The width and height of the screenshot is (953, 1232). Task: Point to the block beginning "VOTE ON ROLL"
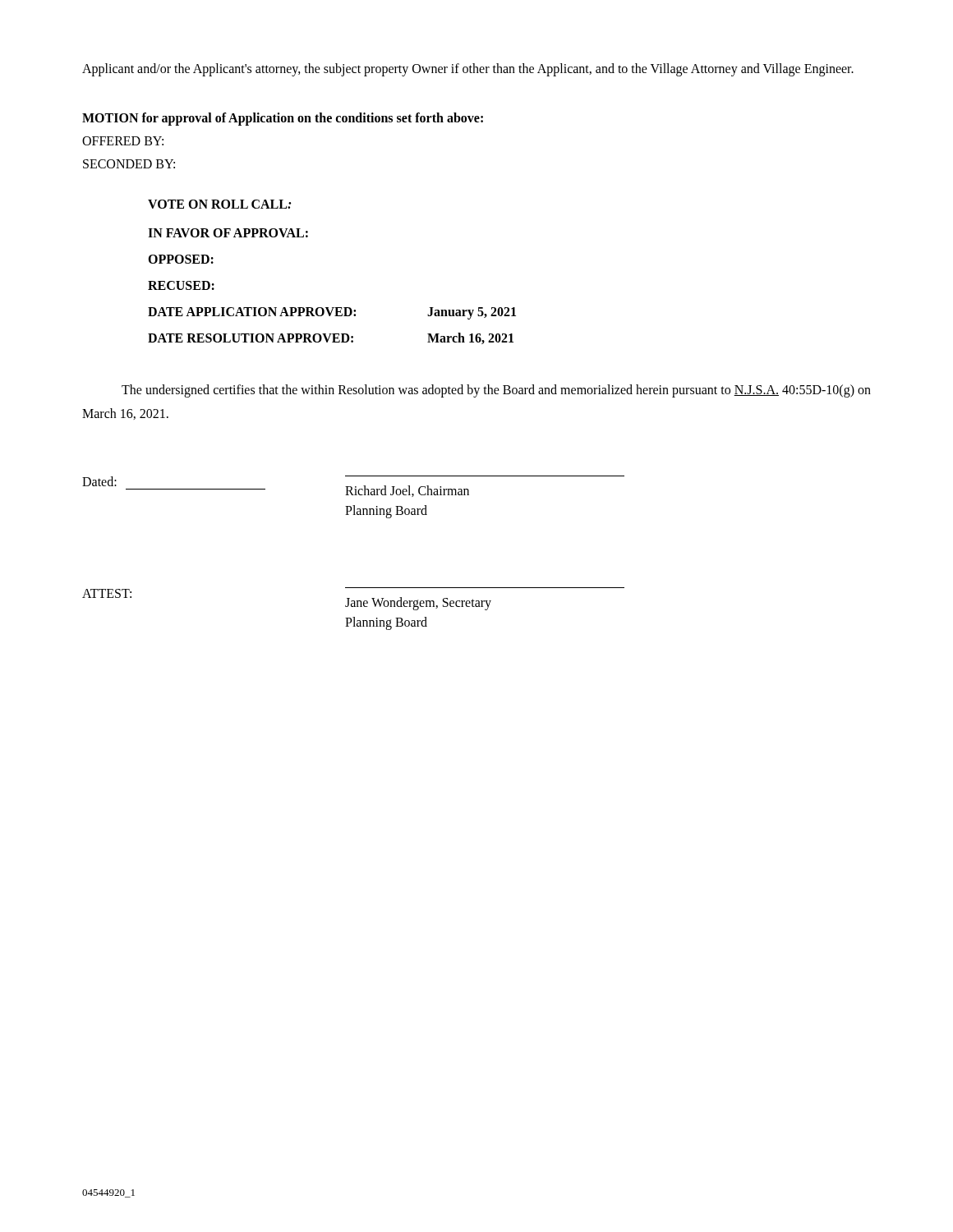pyautogui.click(x=220, y=204)
